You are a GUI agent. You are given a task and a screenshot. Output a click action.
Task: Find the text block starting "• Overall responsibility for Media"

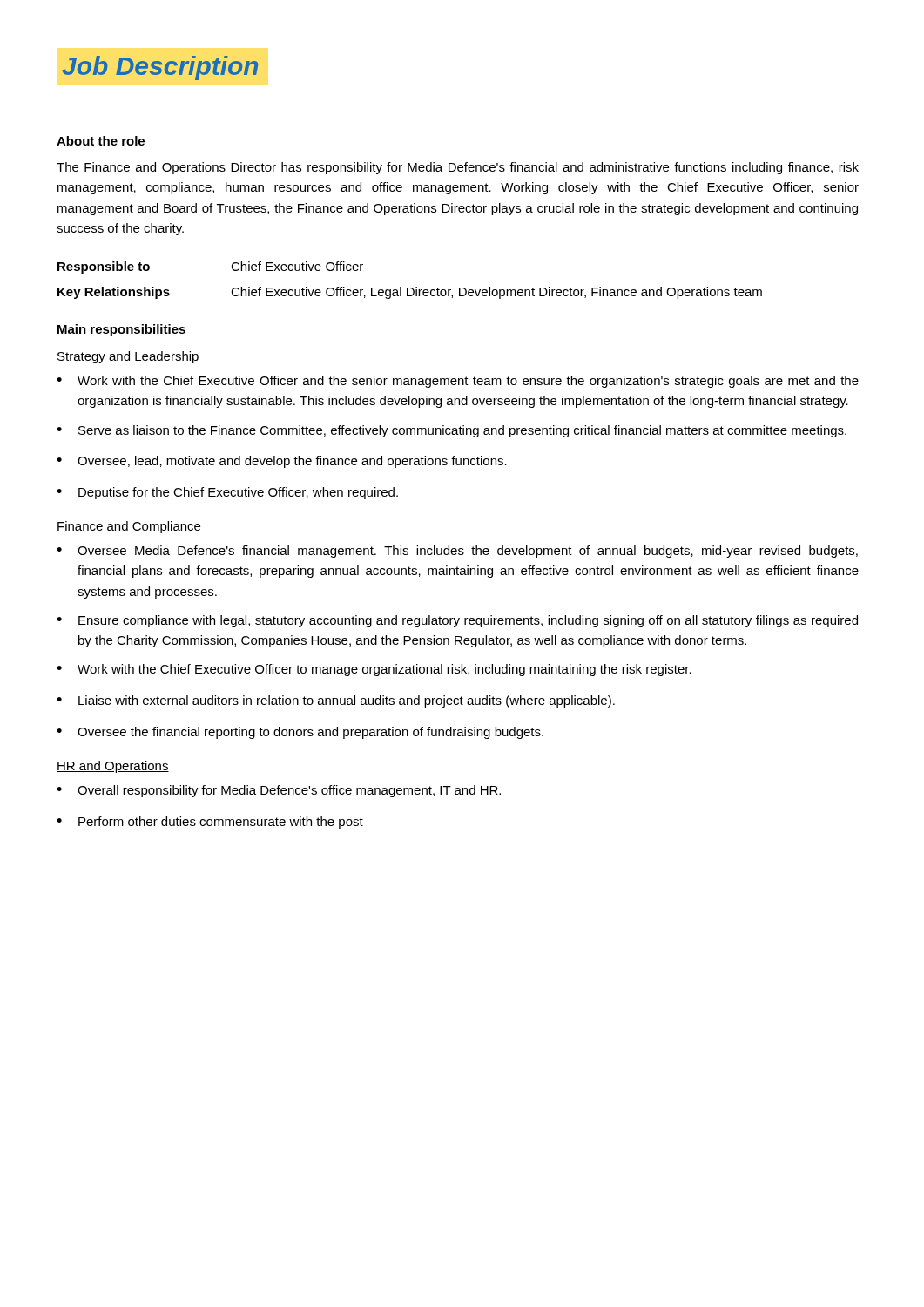point(458,791)
